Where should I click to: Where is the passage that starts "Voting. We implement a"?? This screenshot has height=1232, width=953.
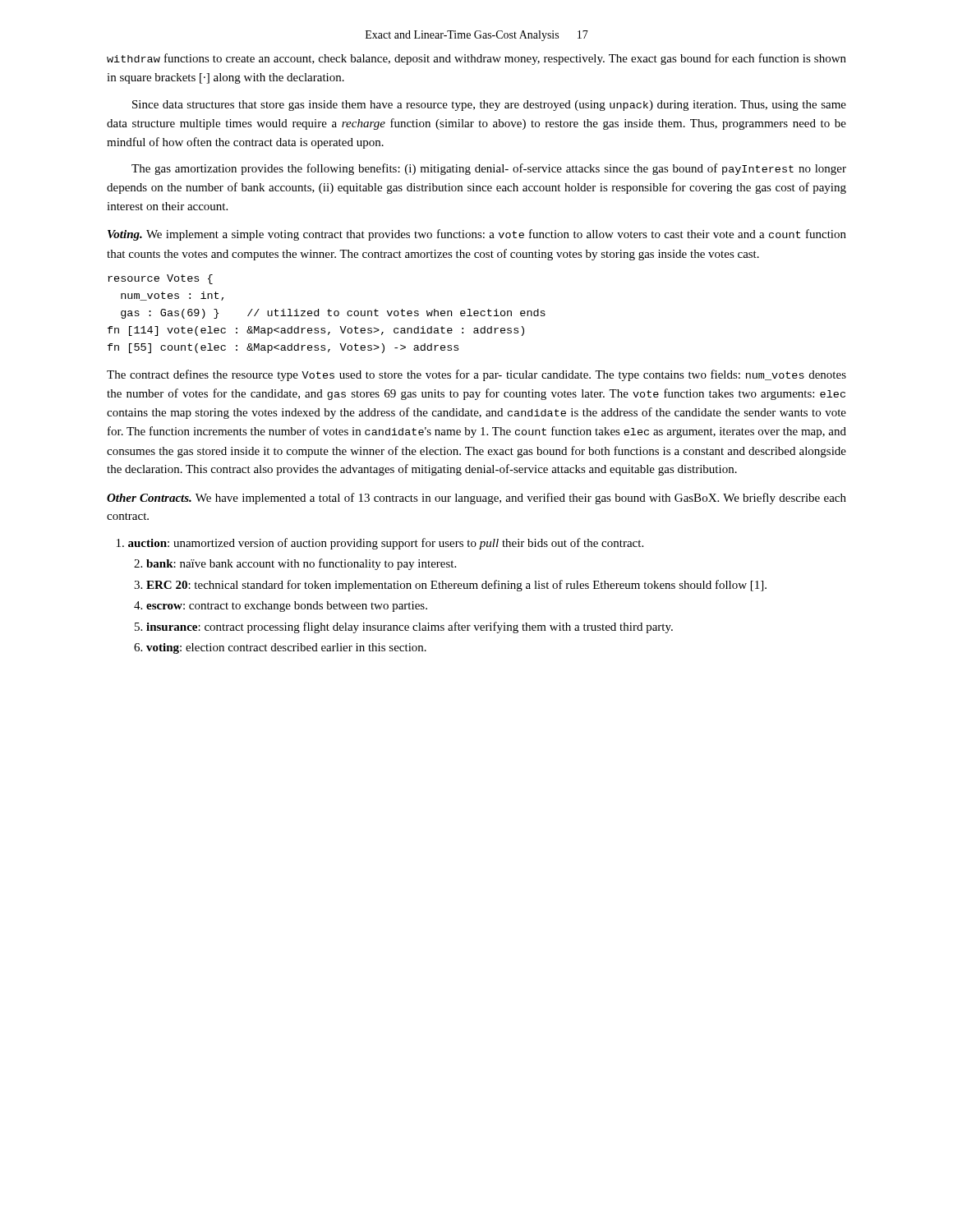pyautogui.click(x=476, y=244)
